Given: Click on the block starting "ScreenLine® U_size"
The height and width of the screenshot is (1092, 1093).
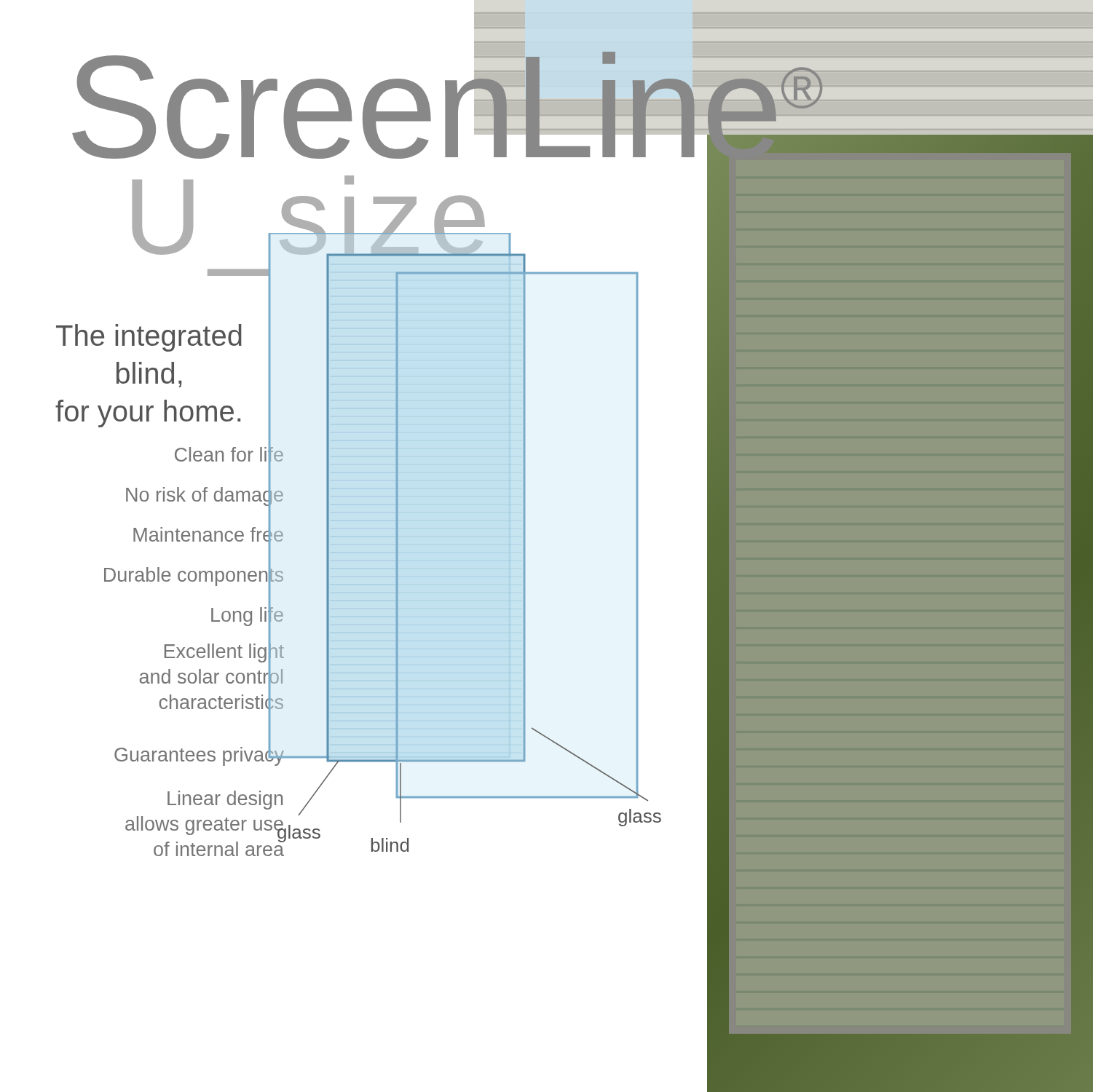Looking at the screenshot, I should click(448, 155).
